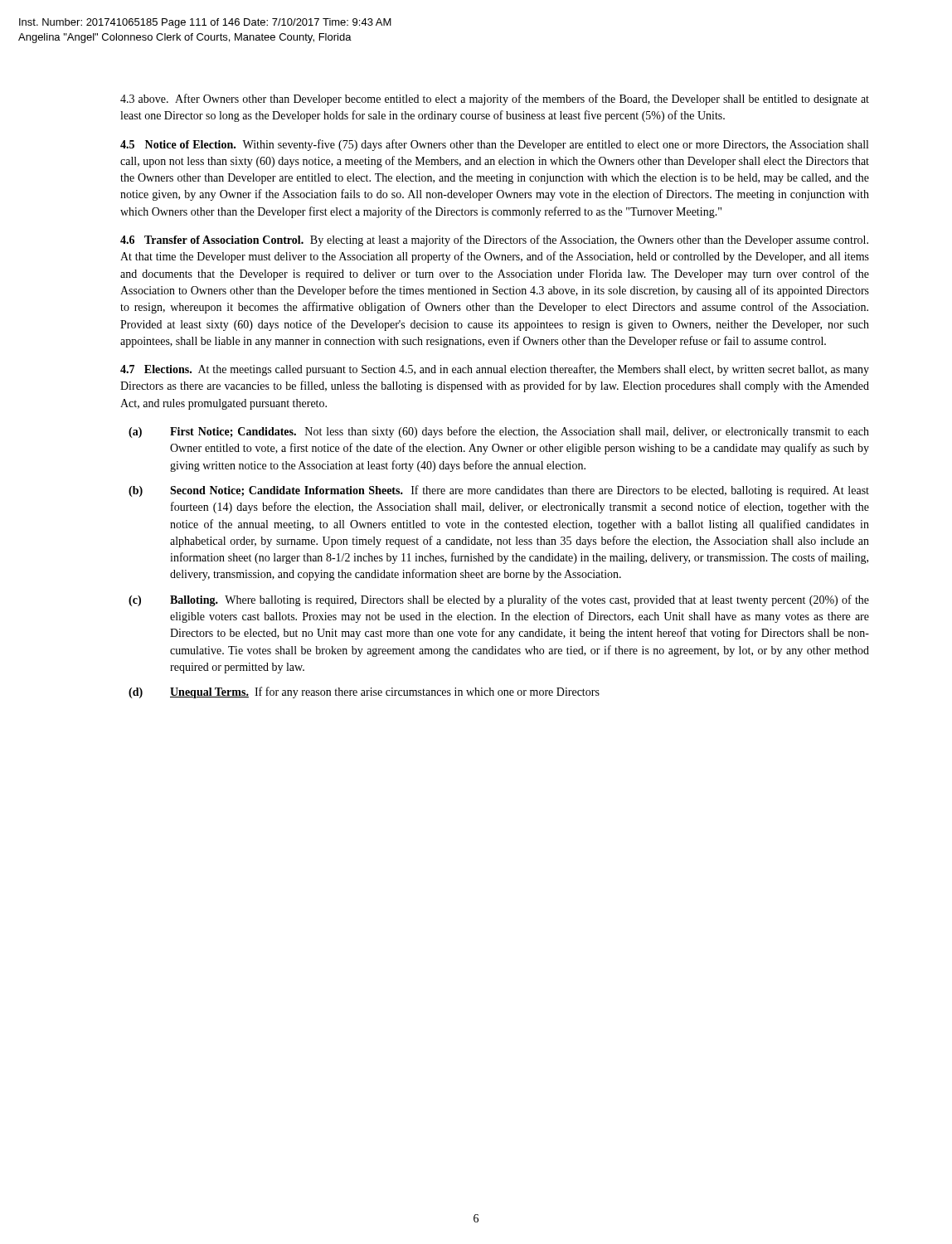Viewport: 952px width, 1244px height.
Task: Click on the text block starting "6 Transfer of Association"
Action: click(x=495, y=291)
